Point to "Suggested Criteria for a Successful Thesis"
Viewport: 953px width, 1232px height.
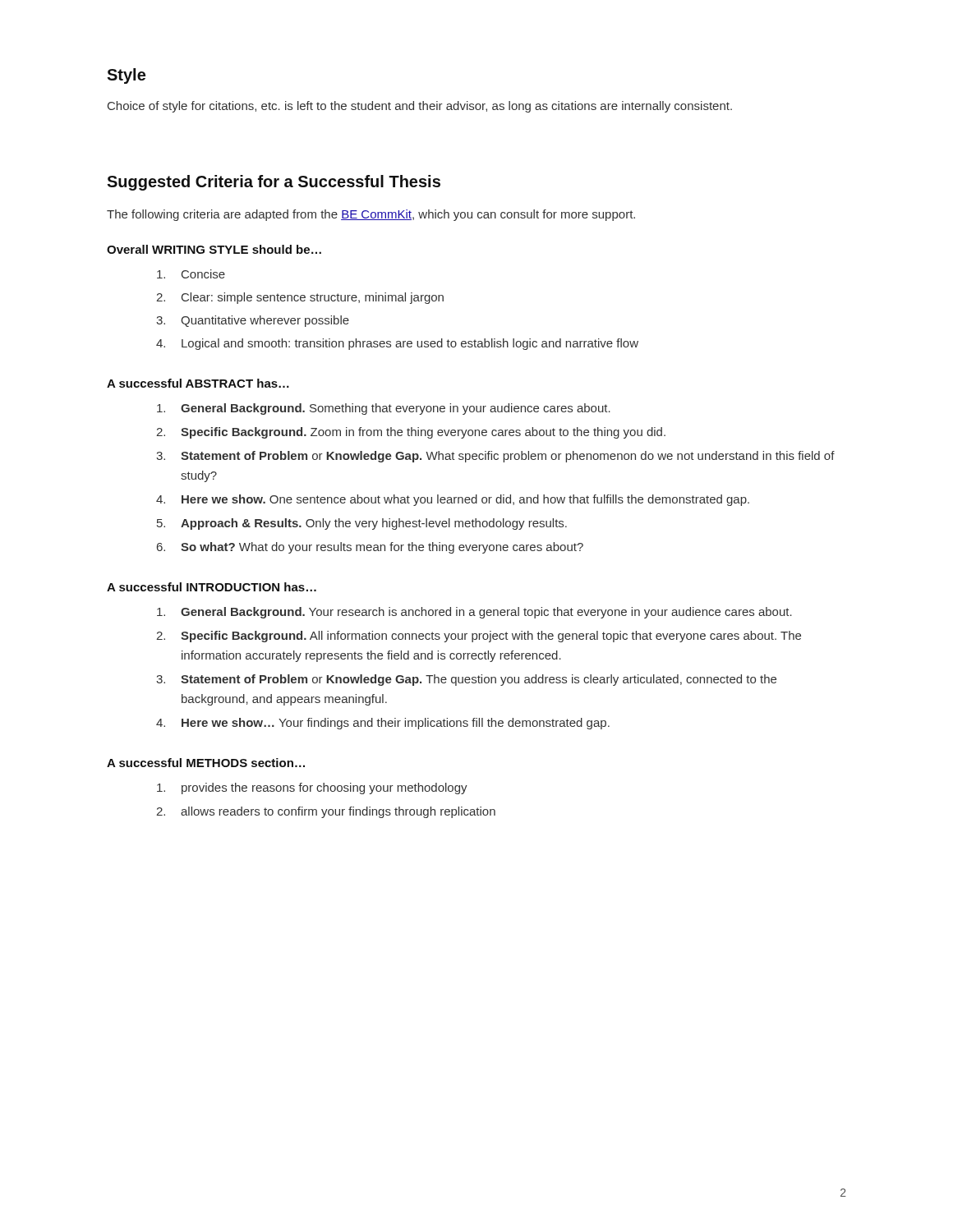tap(274, 182)
